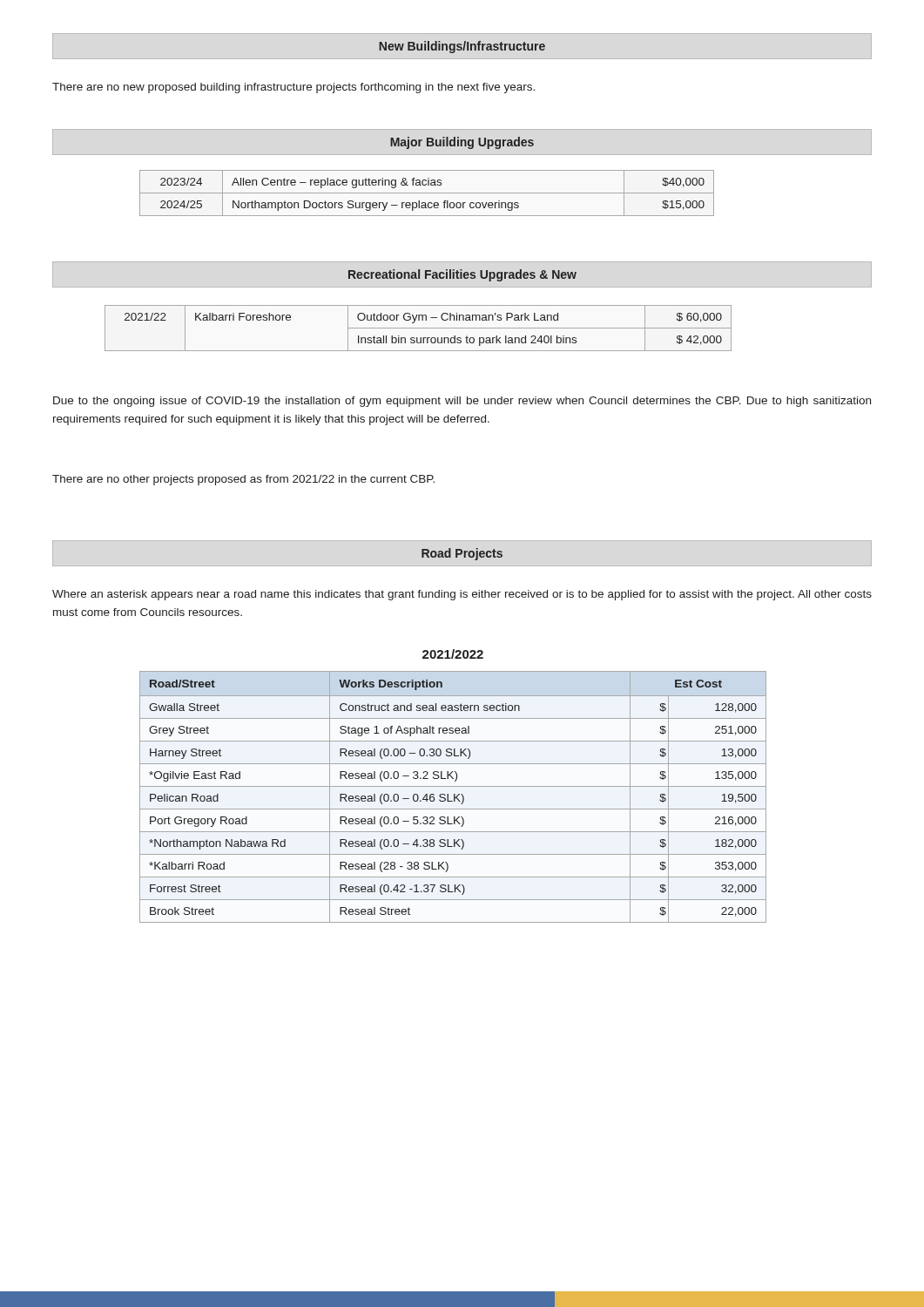The width and height of the screenshot is (924, 1307).
Task: Locate the section header that says "Road Projects"
Action: click(462, 553)
